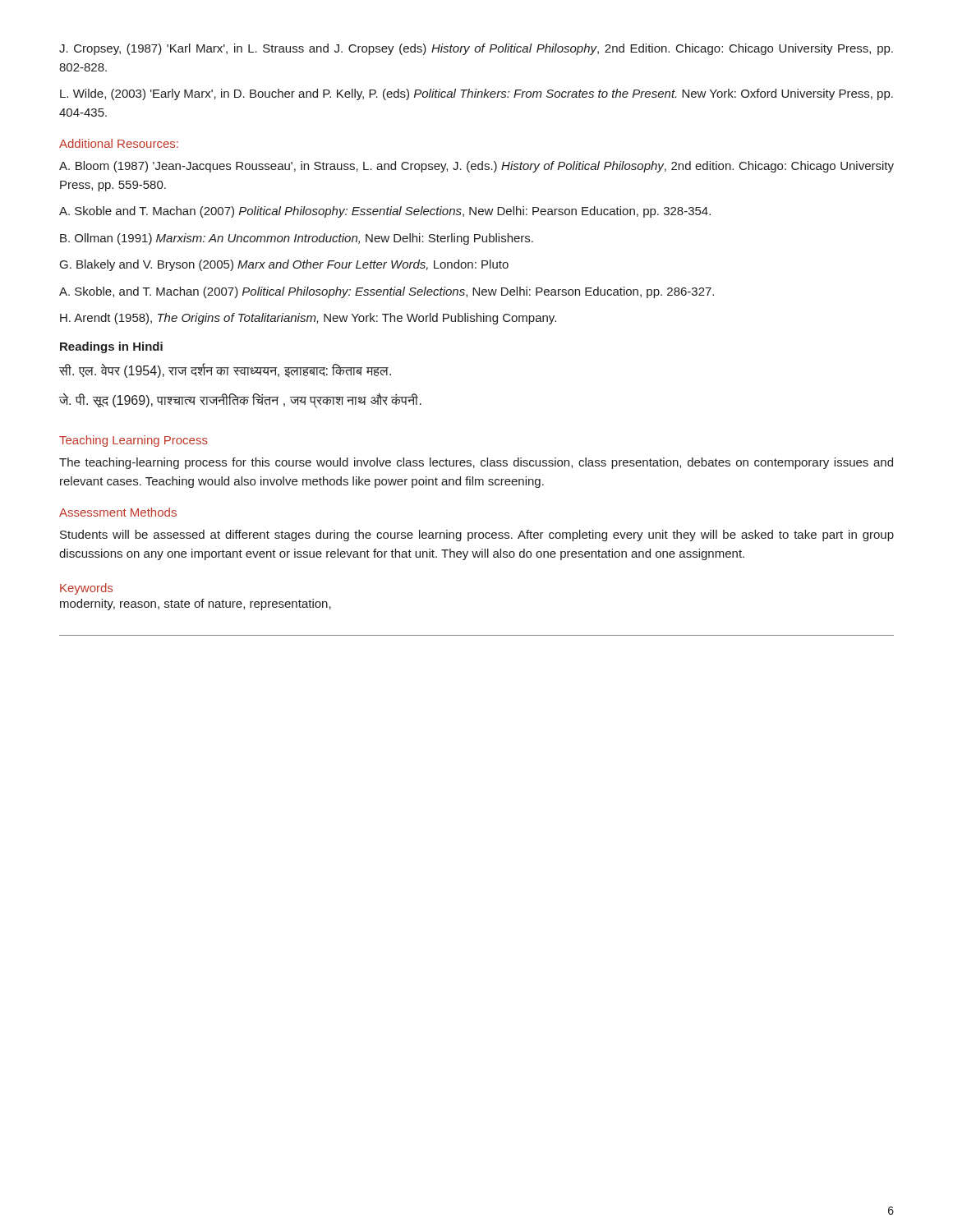This screenshot has width=953, height=1232.
Task: Point to the text block starting "J. Cropsey, (1987) 'Karl Marx',"
Action: pyautogui.click(x=476, y=57)
